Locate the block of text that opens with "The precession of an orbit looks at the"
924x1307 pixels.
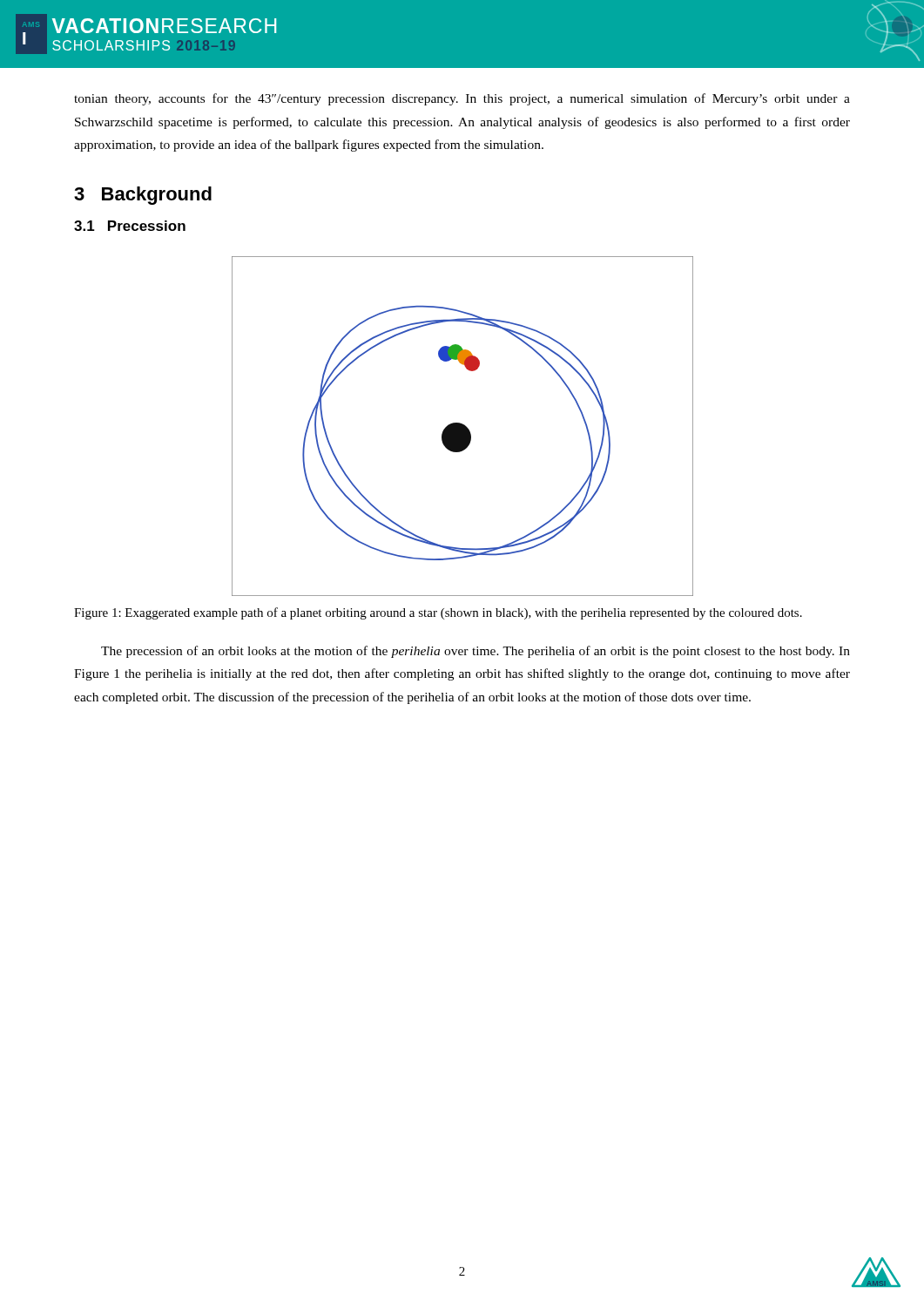pos(462,673)
